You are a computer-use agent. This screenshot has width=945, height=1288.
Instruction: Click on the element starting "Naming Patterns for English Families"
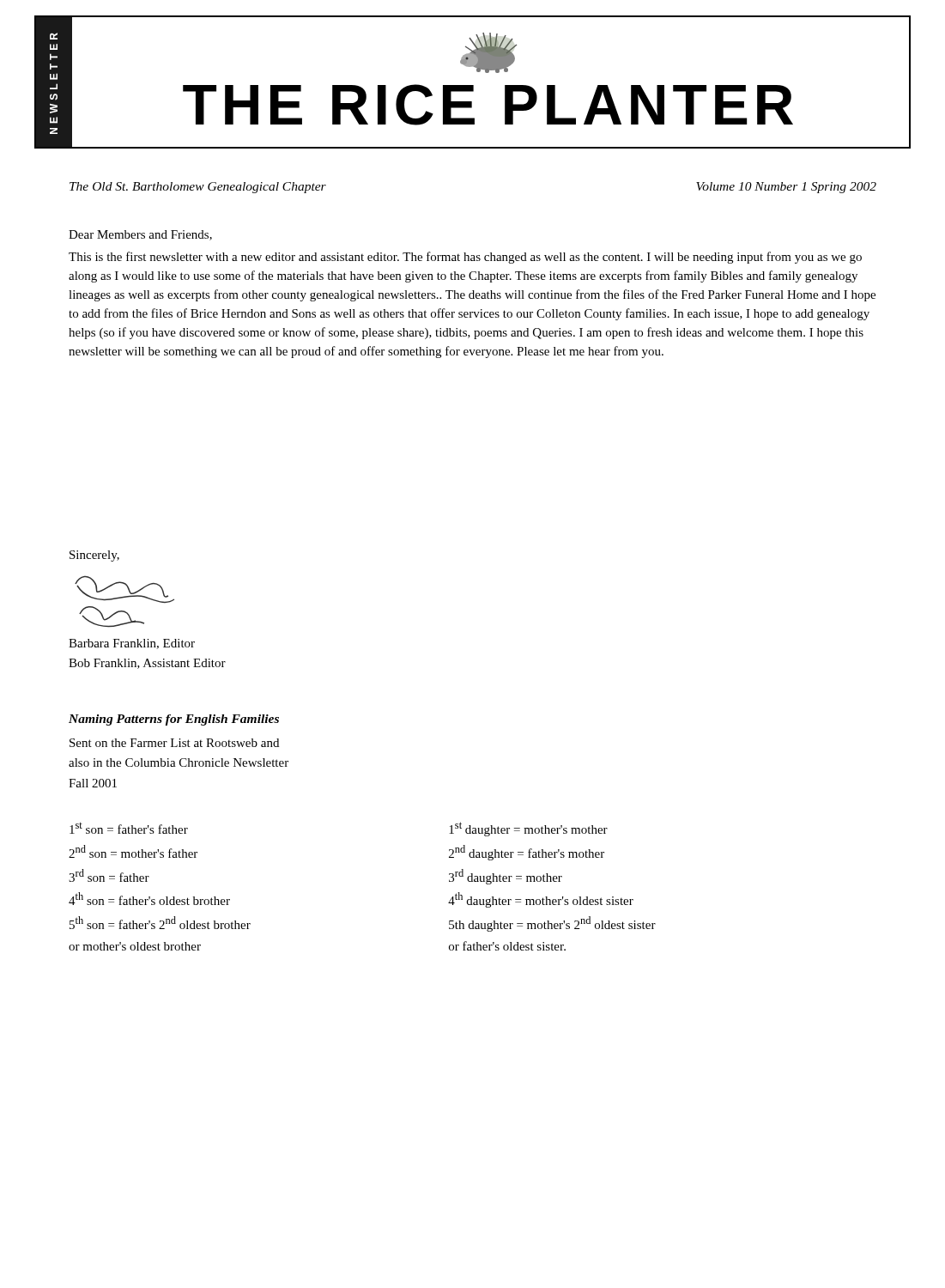(x=174, y=718)
